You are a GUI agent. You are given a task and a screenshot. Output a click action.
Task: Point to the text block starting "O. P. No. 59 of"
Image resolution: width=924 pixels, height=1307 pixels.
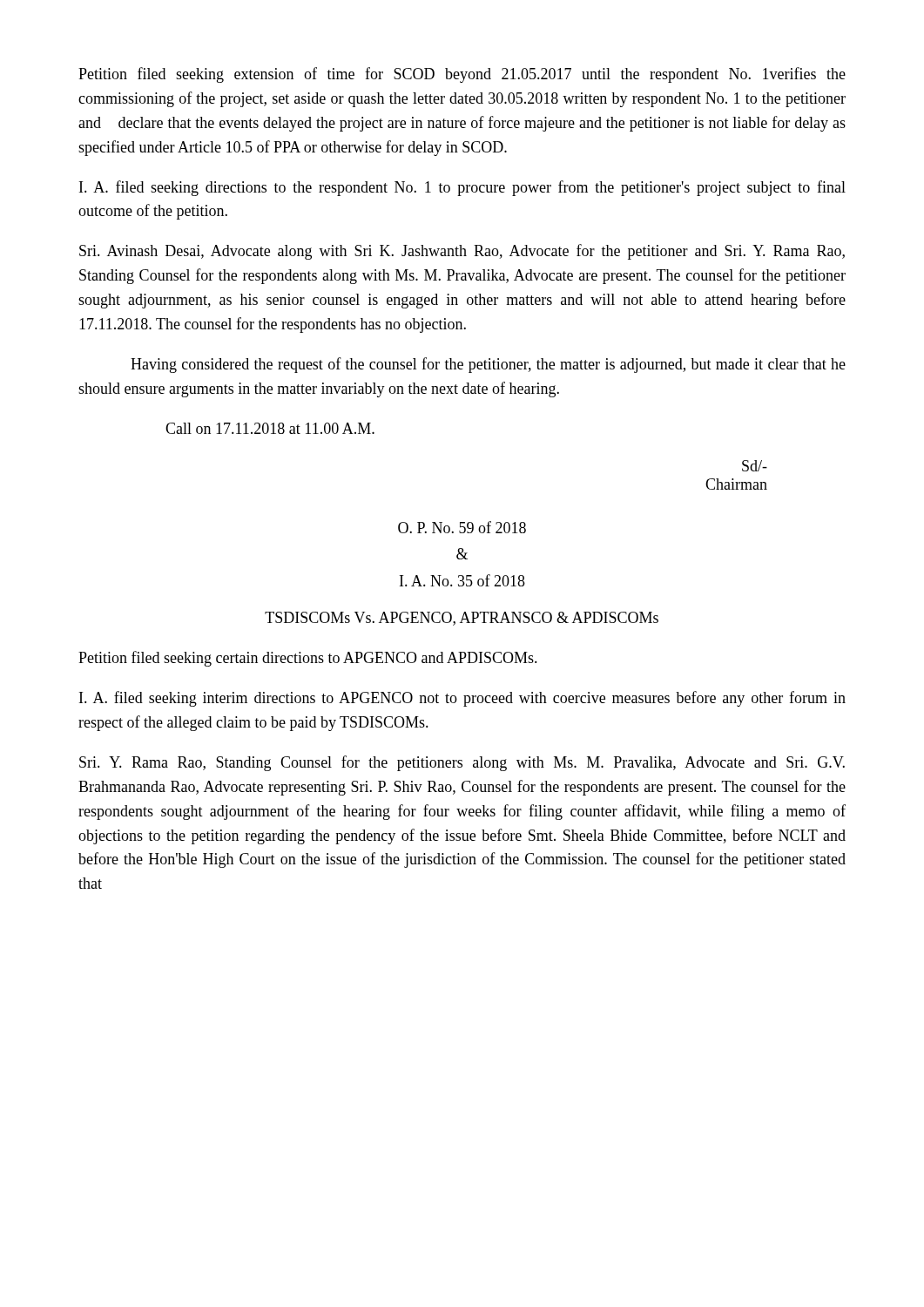[x=462, y=554]
